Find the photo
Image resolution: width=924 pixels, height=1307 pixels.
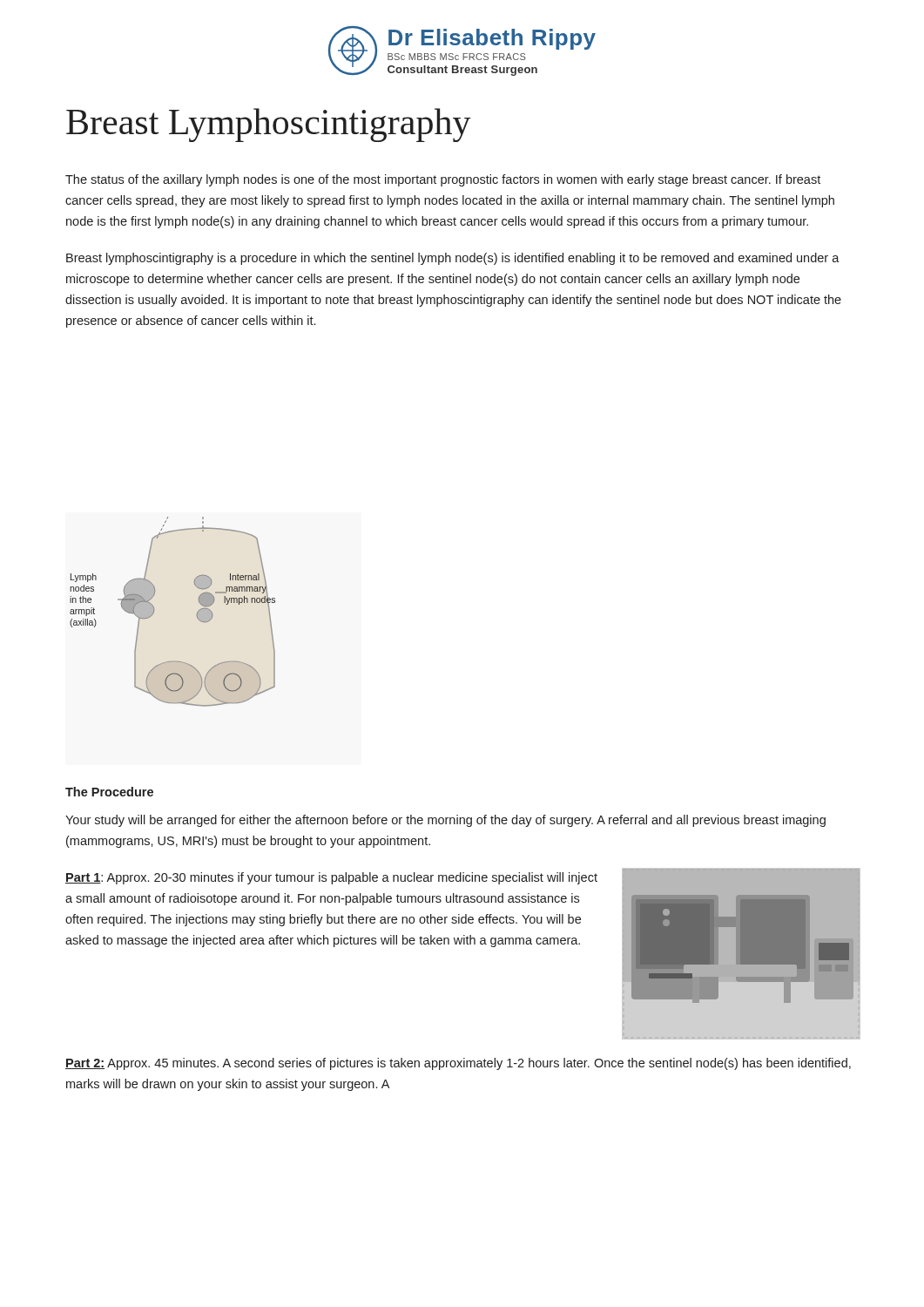740,954
